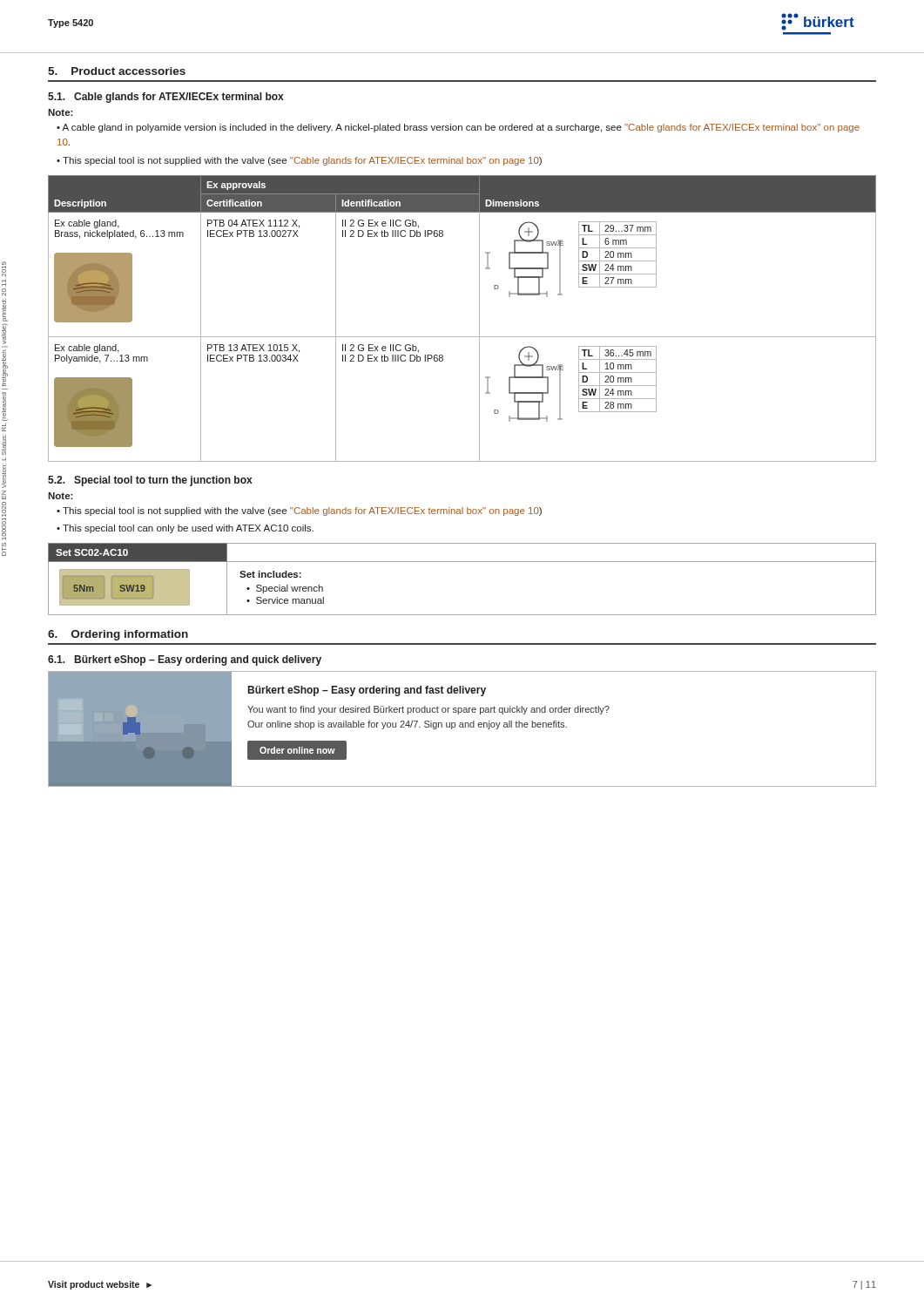Image resolution: width=924 pixels, height=1307 pixels.
Task: Find the table that mentions "Ex approvals"
Action: [462, 318]
